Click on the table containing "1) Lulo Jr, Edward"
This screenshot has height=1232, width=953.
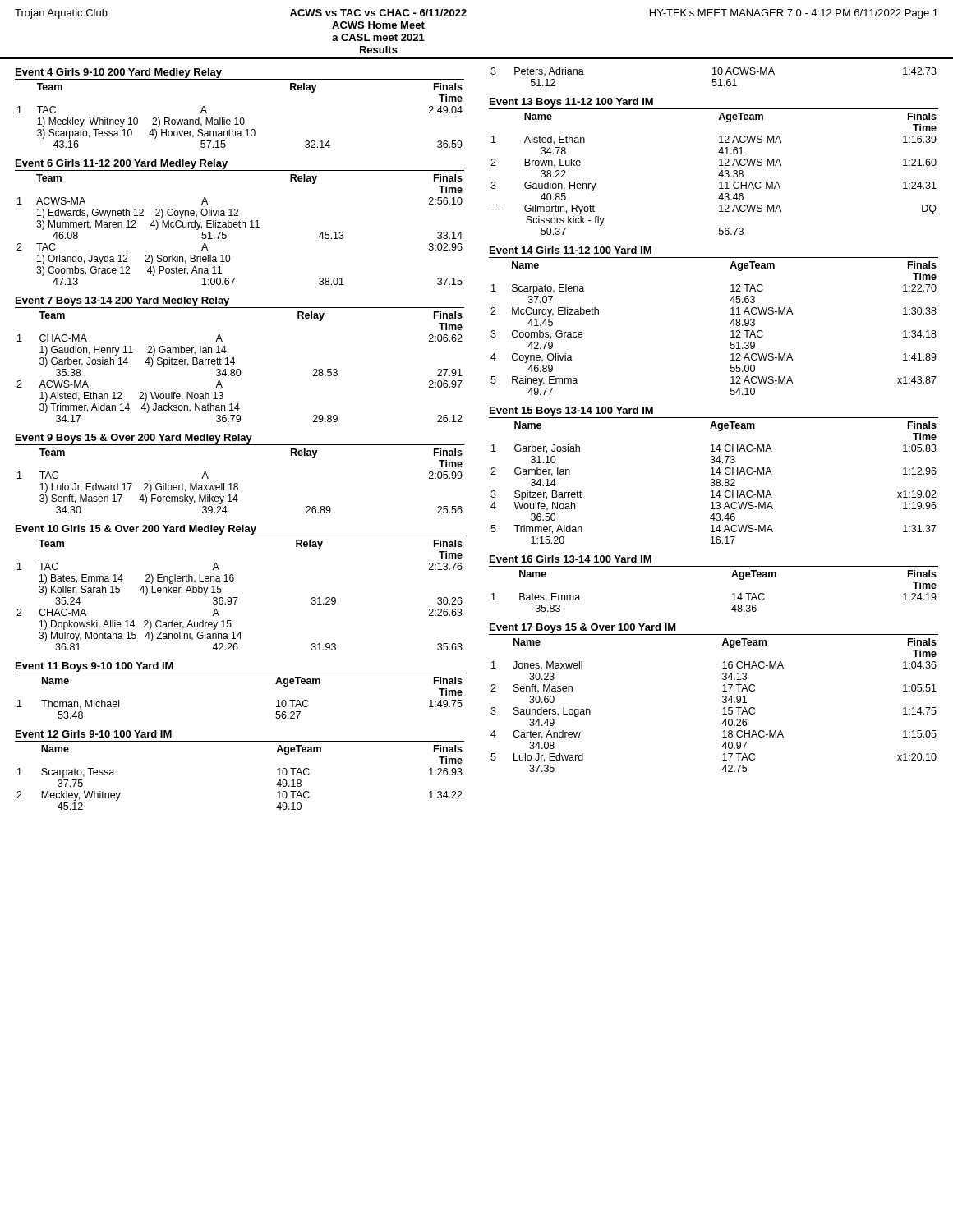coord(239,474)
